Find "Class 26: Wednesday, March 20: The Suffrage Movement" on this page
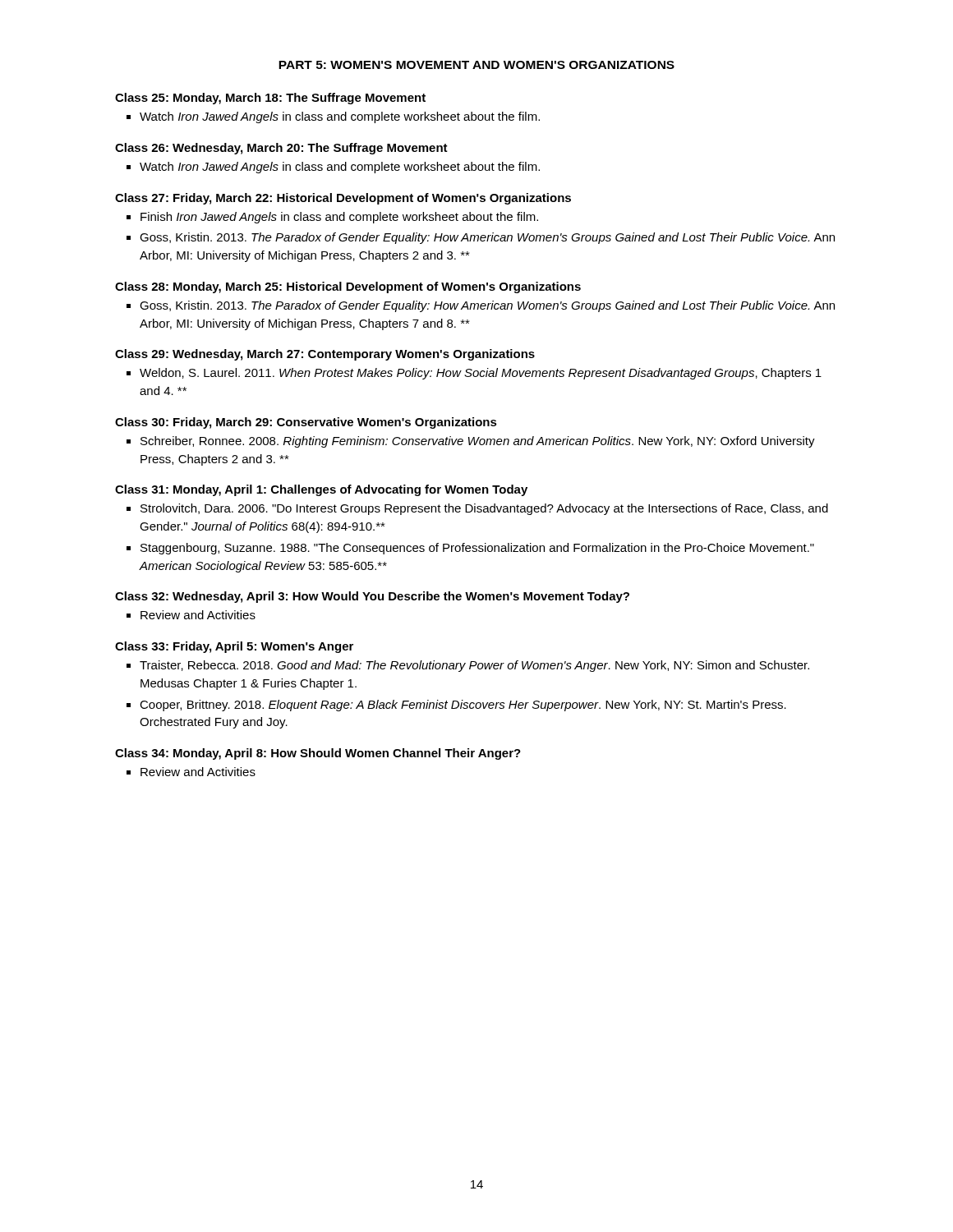This screenshot has height=1232, width=953. click(x=281, y=147)
